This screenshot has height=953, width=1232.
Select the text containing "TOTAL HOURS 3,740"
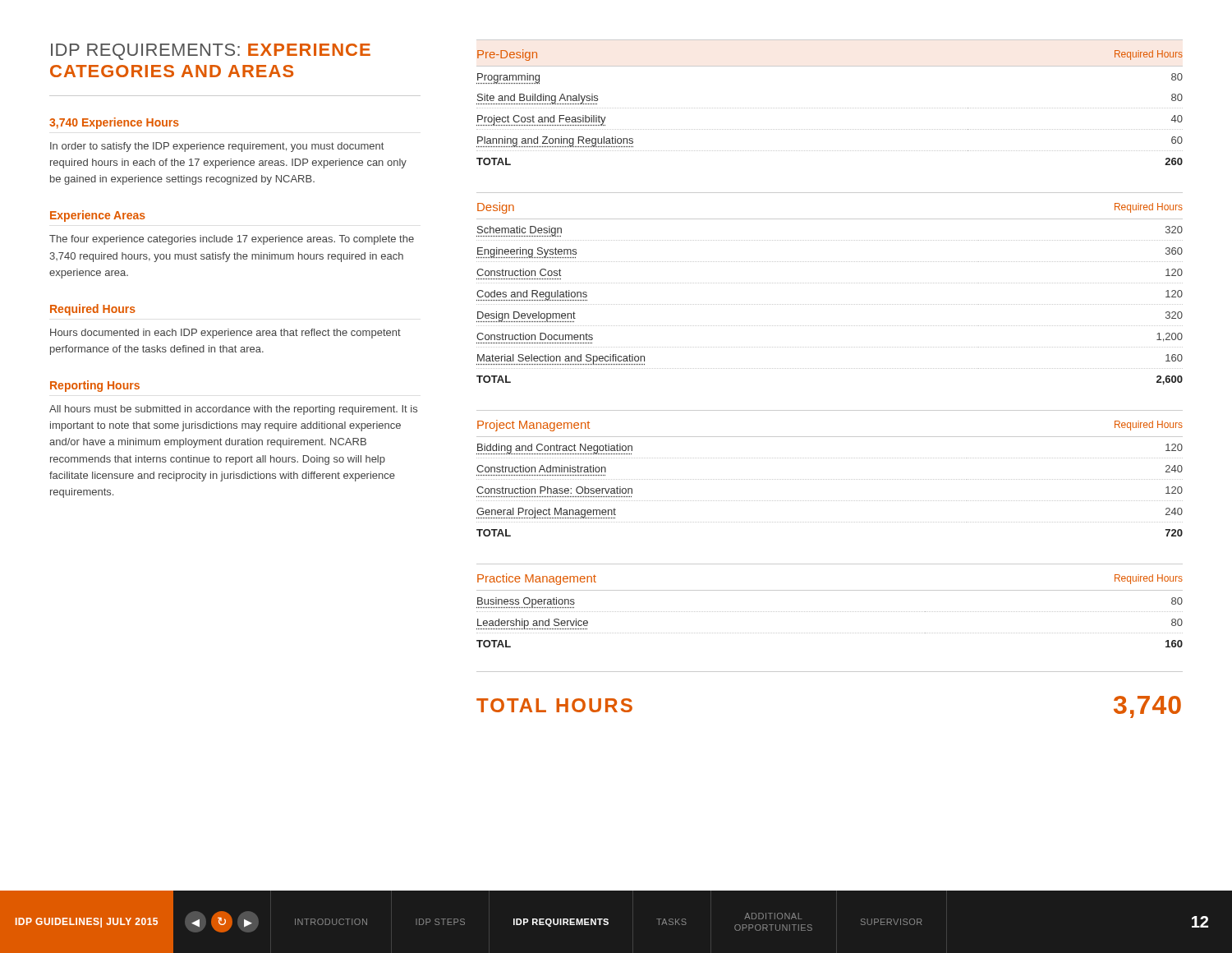562,706
